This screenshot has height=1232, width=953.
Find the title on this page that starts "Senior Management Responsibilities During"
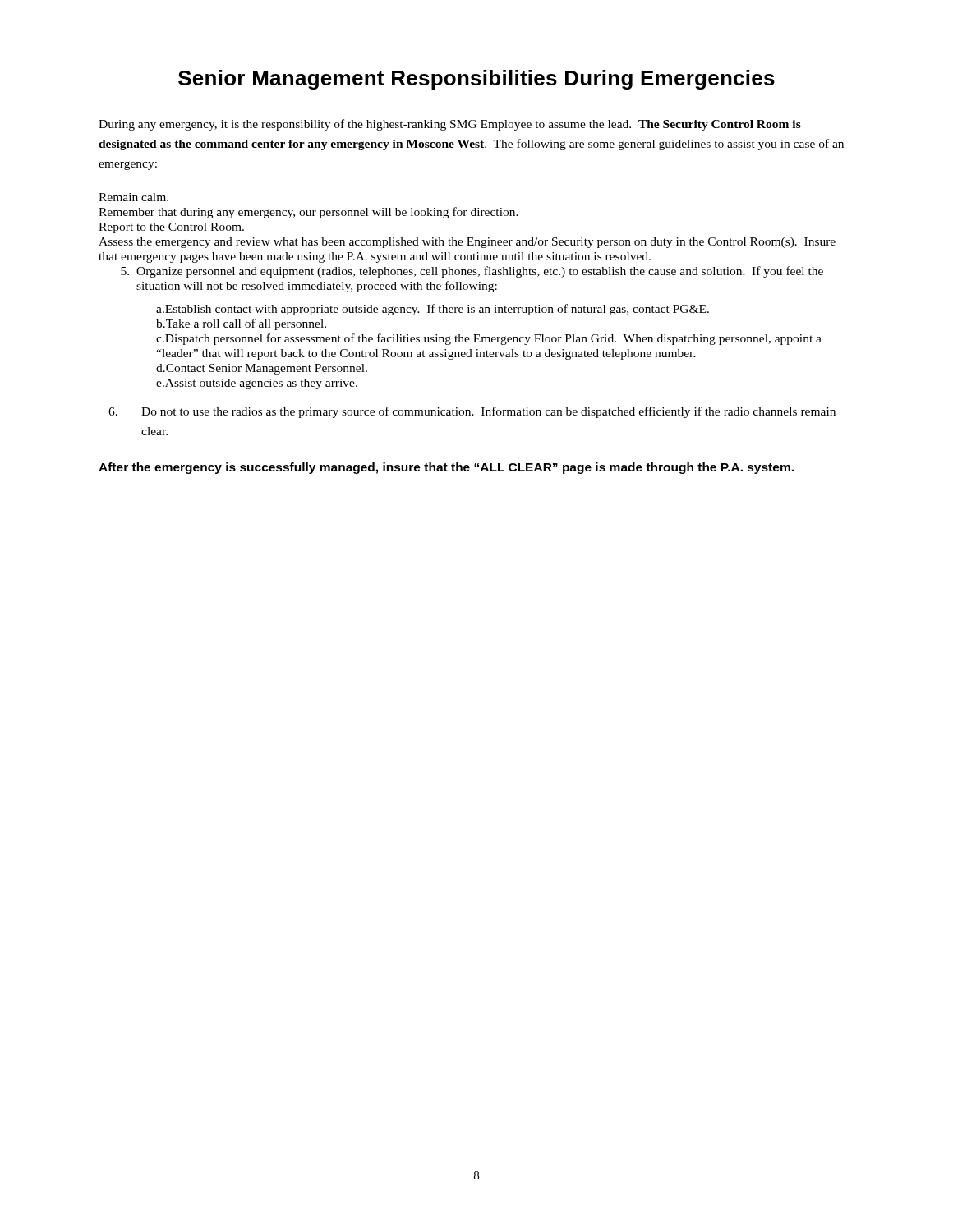click(476, 78)
